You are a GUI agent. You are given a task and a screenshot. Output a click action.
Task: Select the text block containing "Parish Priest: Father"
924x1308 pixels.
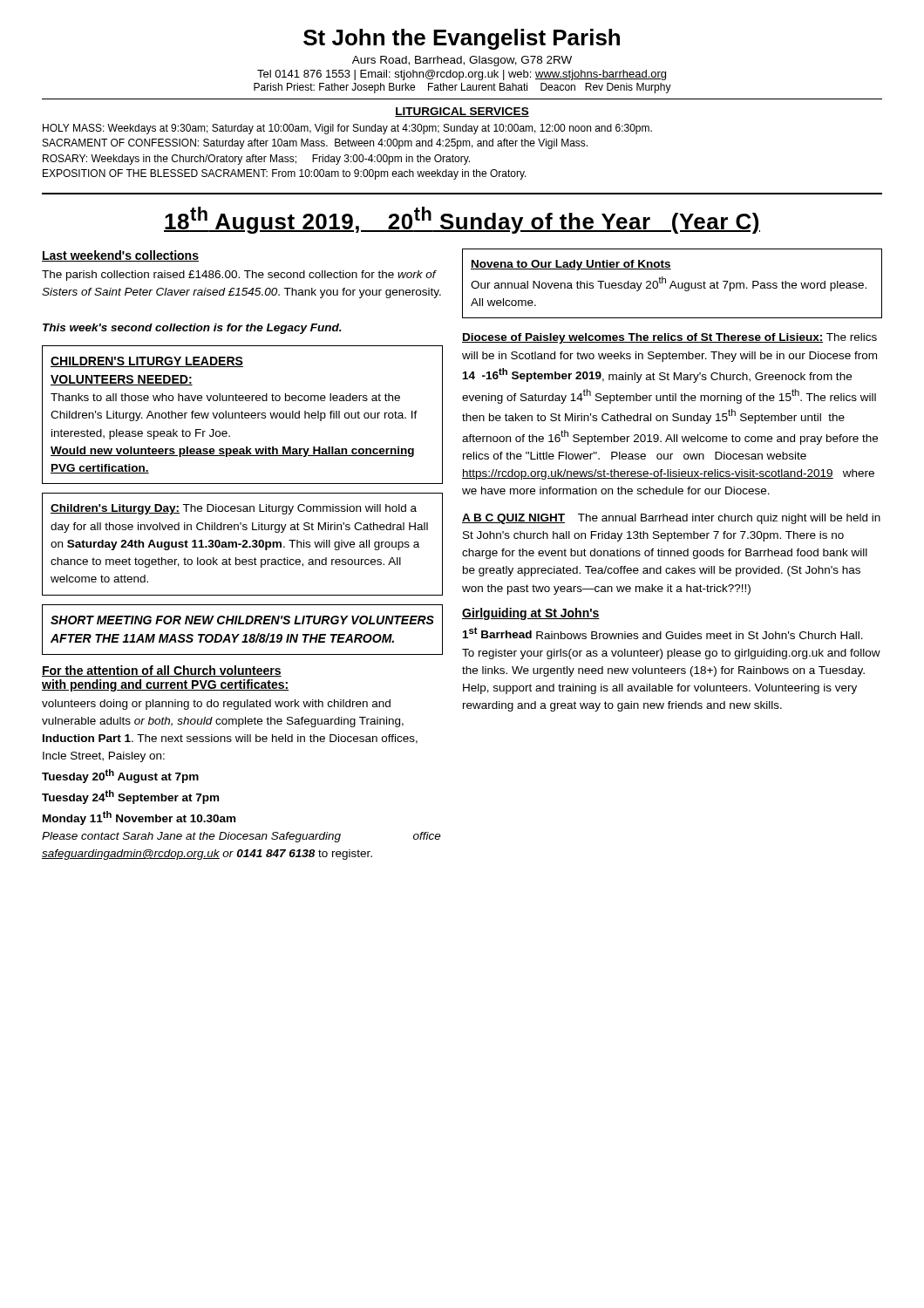click(x=462, y=87)
